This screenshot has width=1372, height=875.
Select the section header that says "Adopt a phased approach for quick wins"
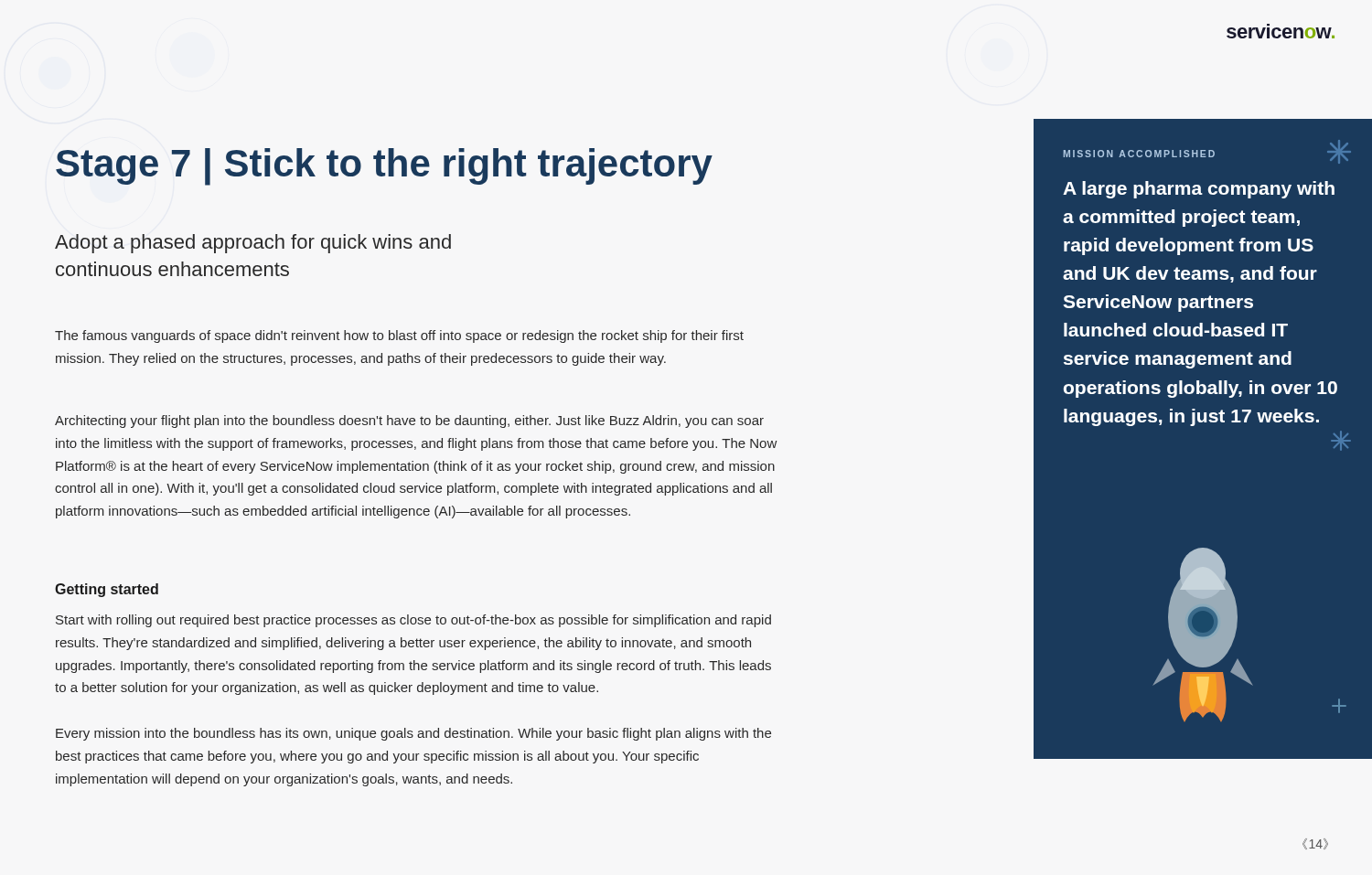coord(380,256)
